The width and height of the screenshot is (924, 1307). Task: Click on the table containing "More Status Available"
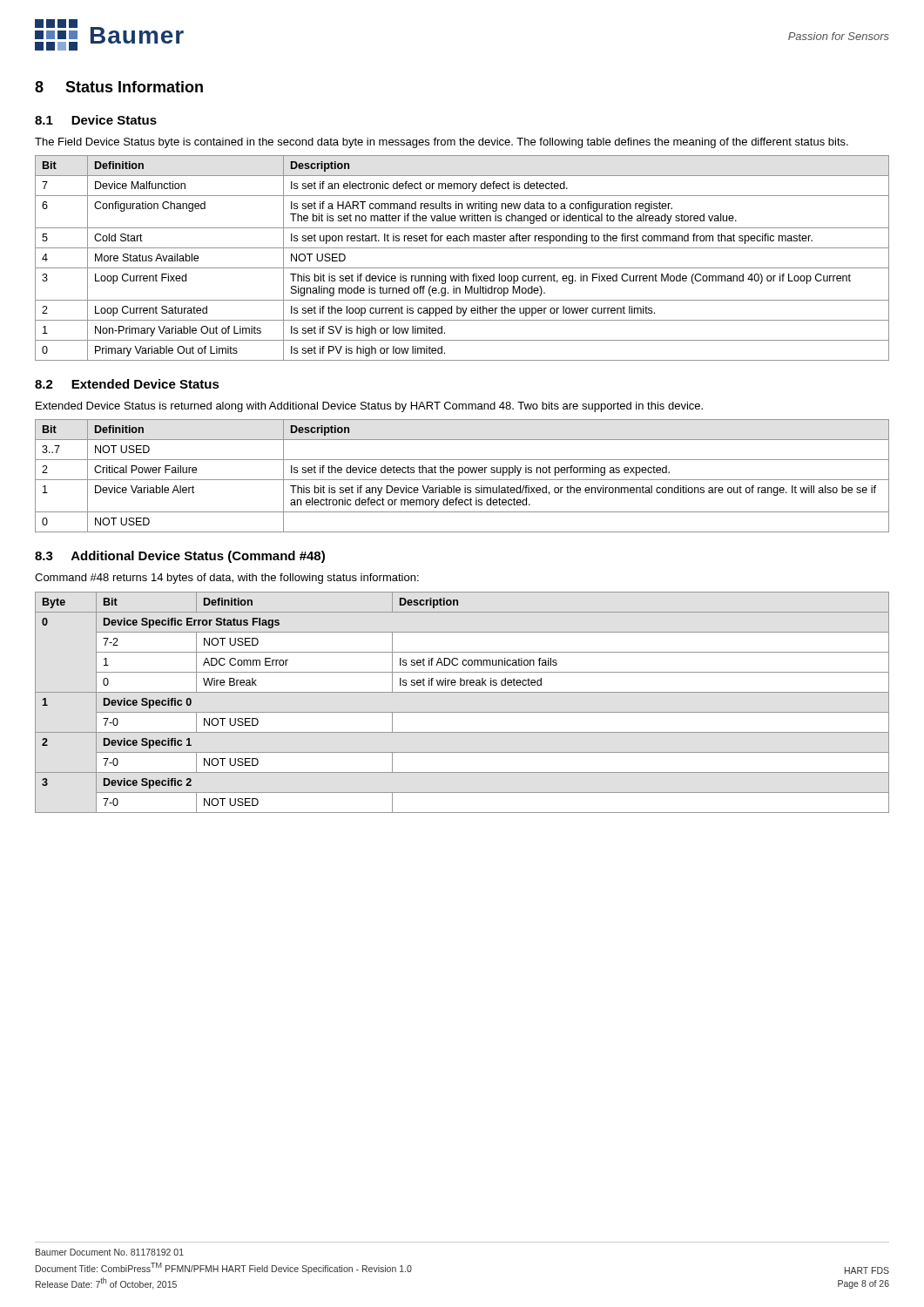click(462, 258)
